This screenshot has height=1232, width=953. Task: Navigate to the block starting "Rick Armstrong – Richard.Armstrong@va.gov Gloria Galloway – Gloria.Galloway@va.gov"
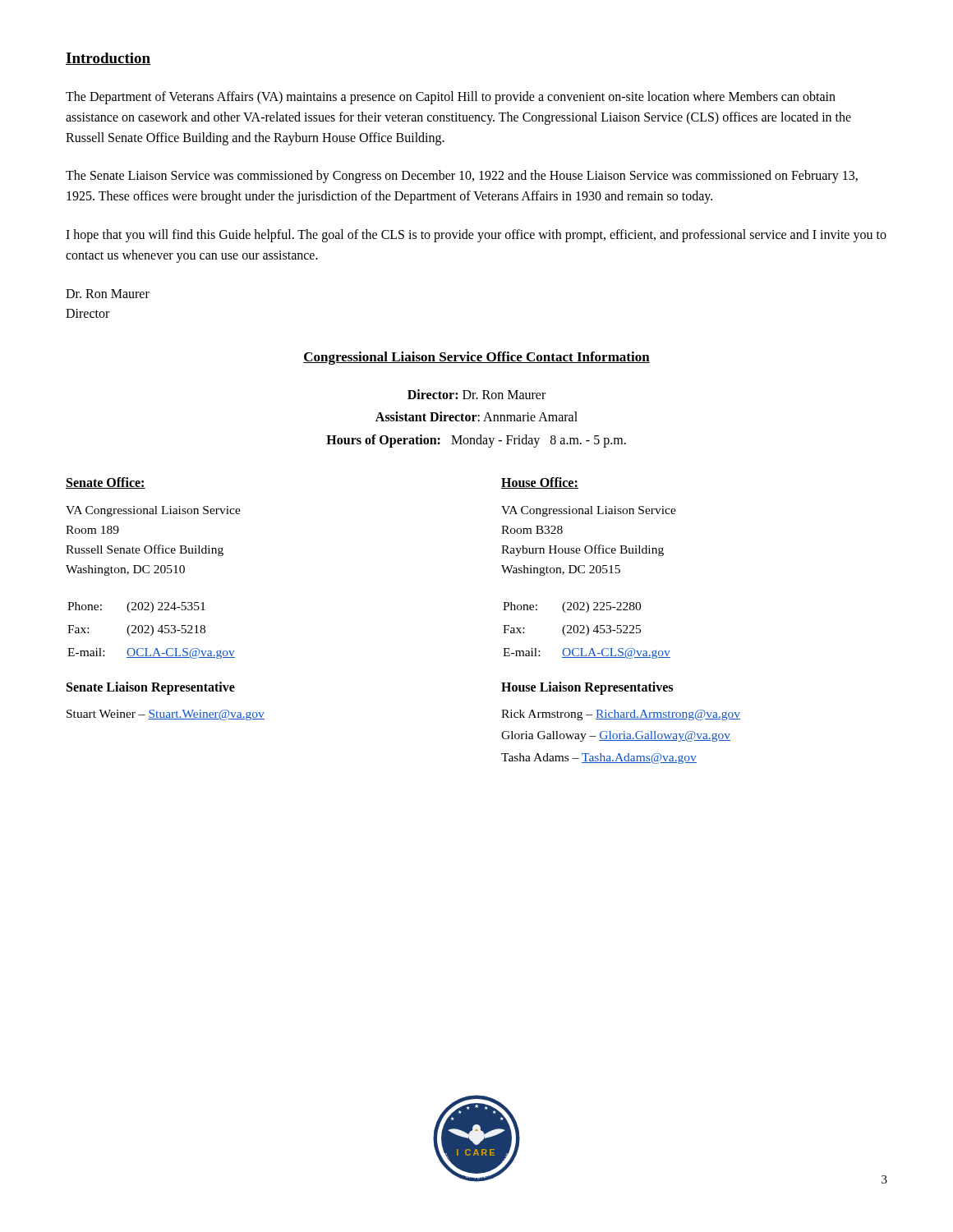pyautogui.click(x=621, y=735)
